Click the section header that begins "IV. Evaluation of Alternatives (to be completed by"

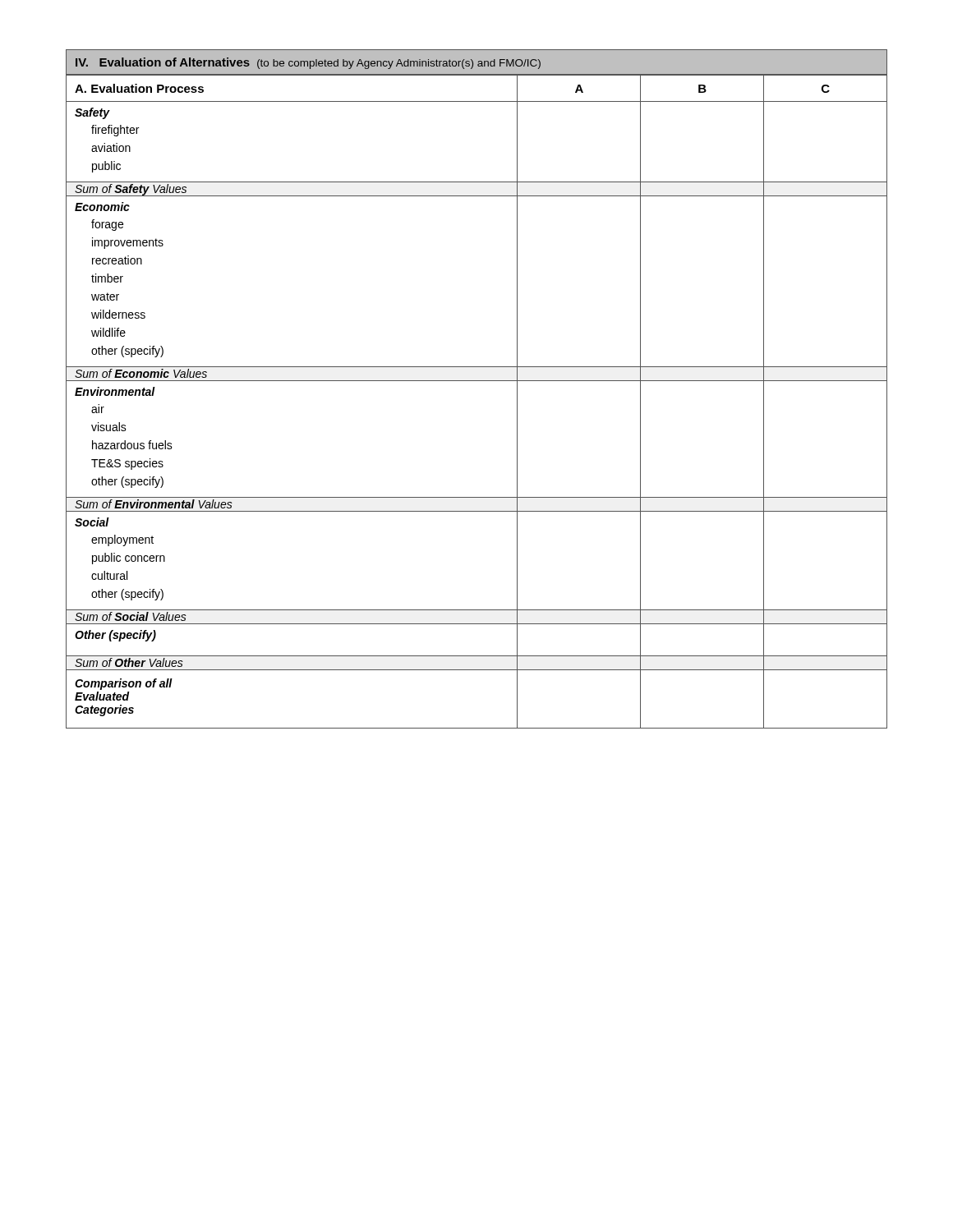(308, 62)
